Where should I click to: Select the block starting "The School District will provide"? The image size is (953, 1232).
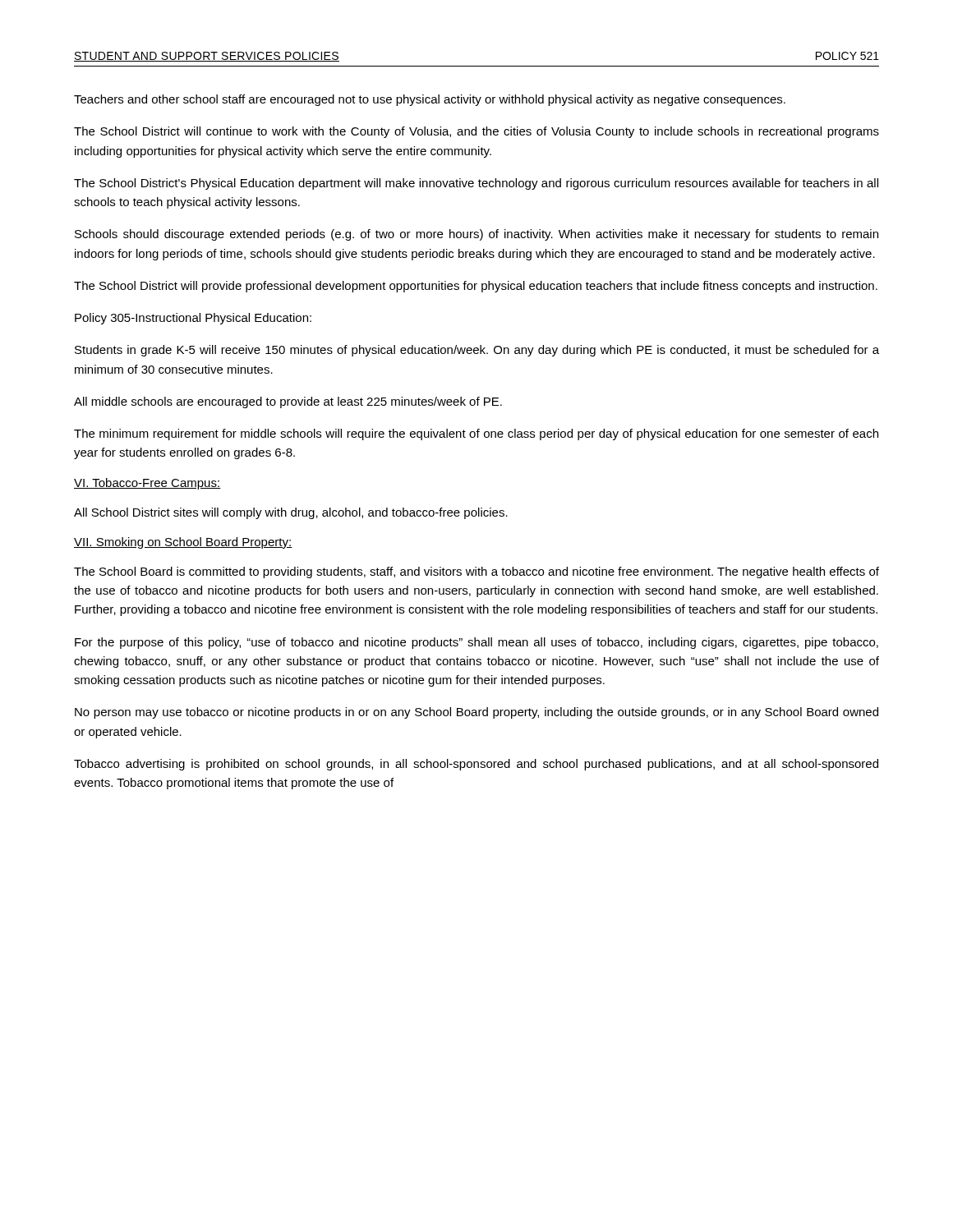pos(476,285)
